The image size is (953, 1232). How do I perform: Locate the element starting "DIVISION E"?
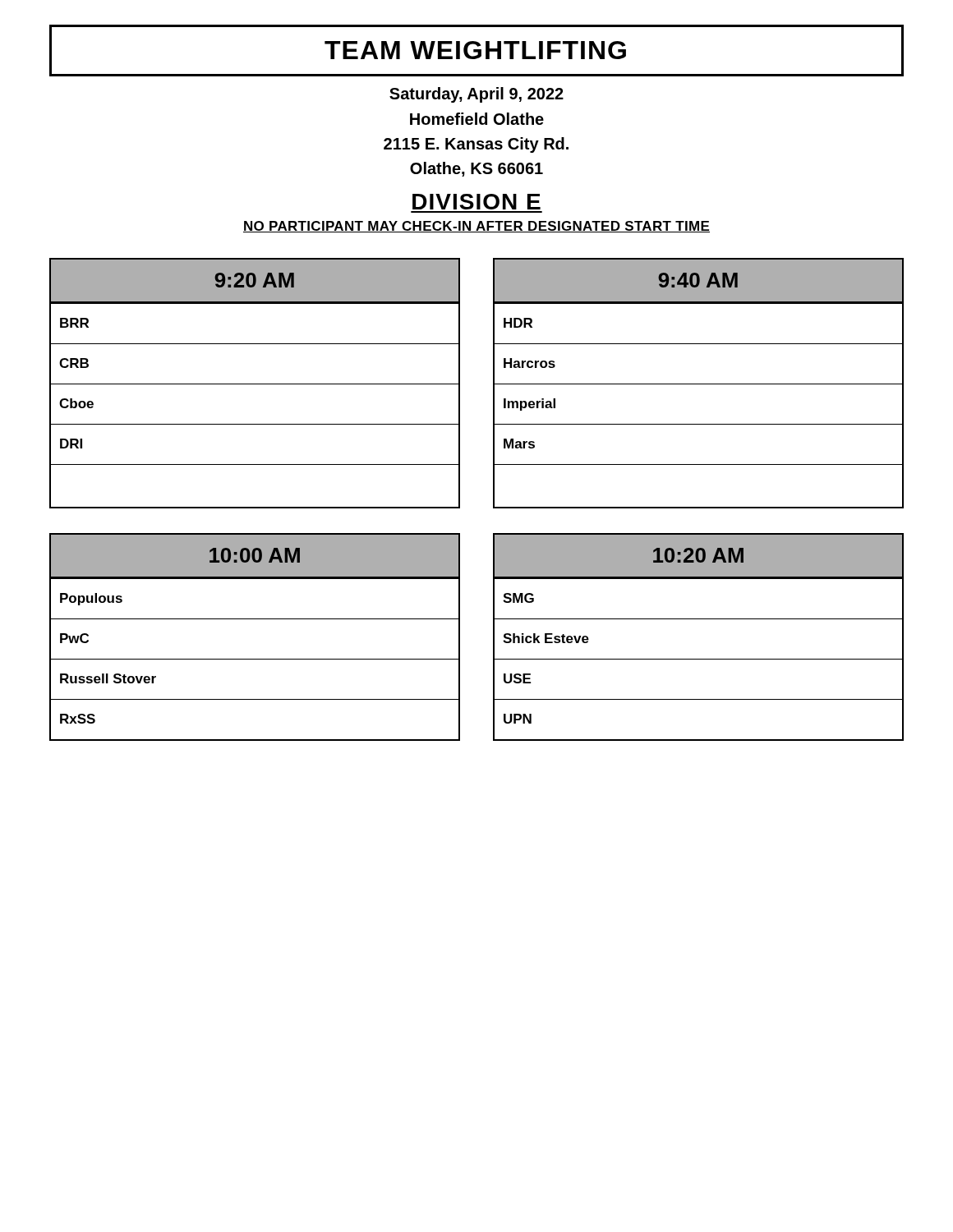pyautogui.click(x=476, y=202)
